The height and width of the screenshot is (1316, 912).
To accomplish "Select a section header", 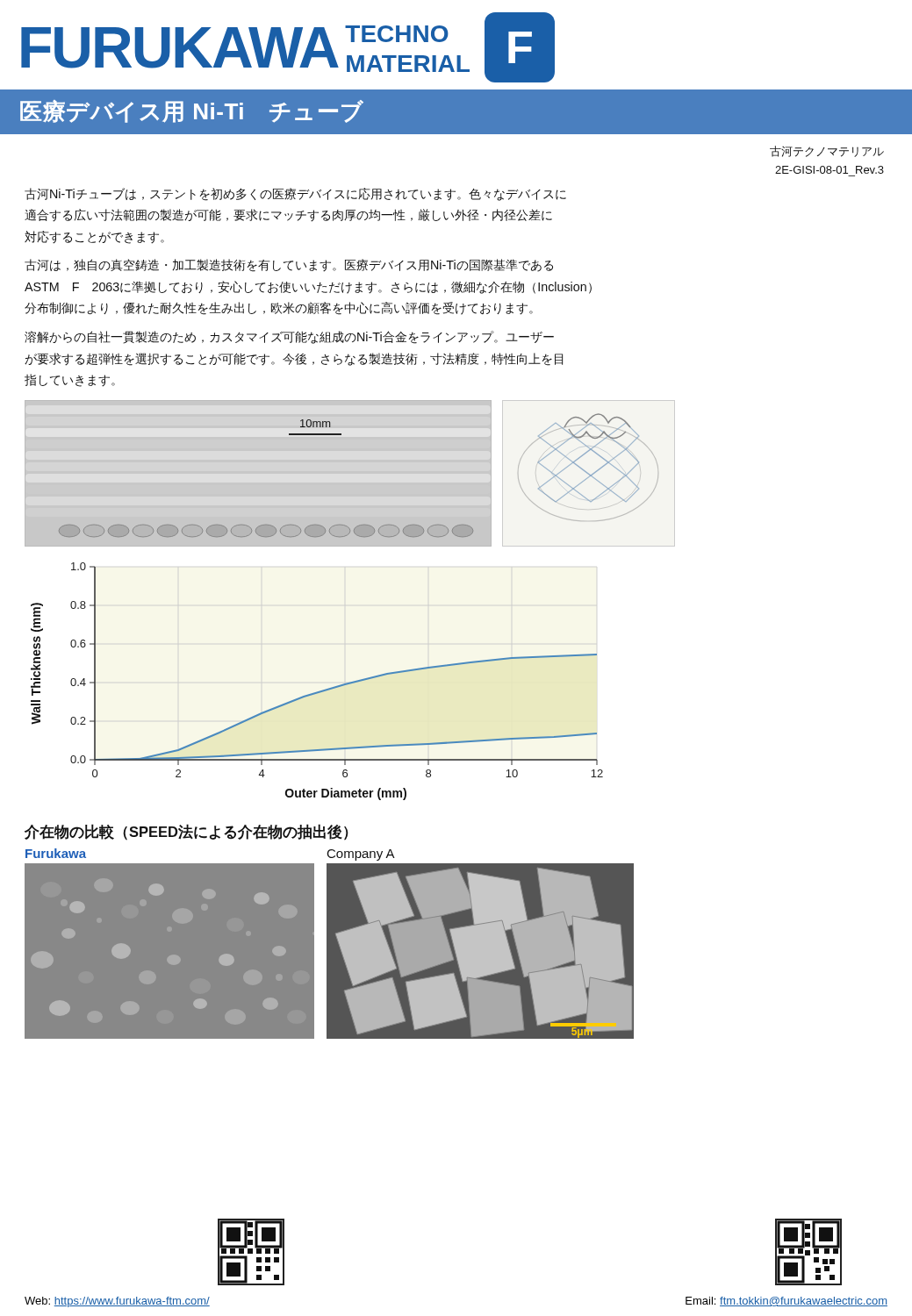I will pyautogui.click(x=191, y=832).
